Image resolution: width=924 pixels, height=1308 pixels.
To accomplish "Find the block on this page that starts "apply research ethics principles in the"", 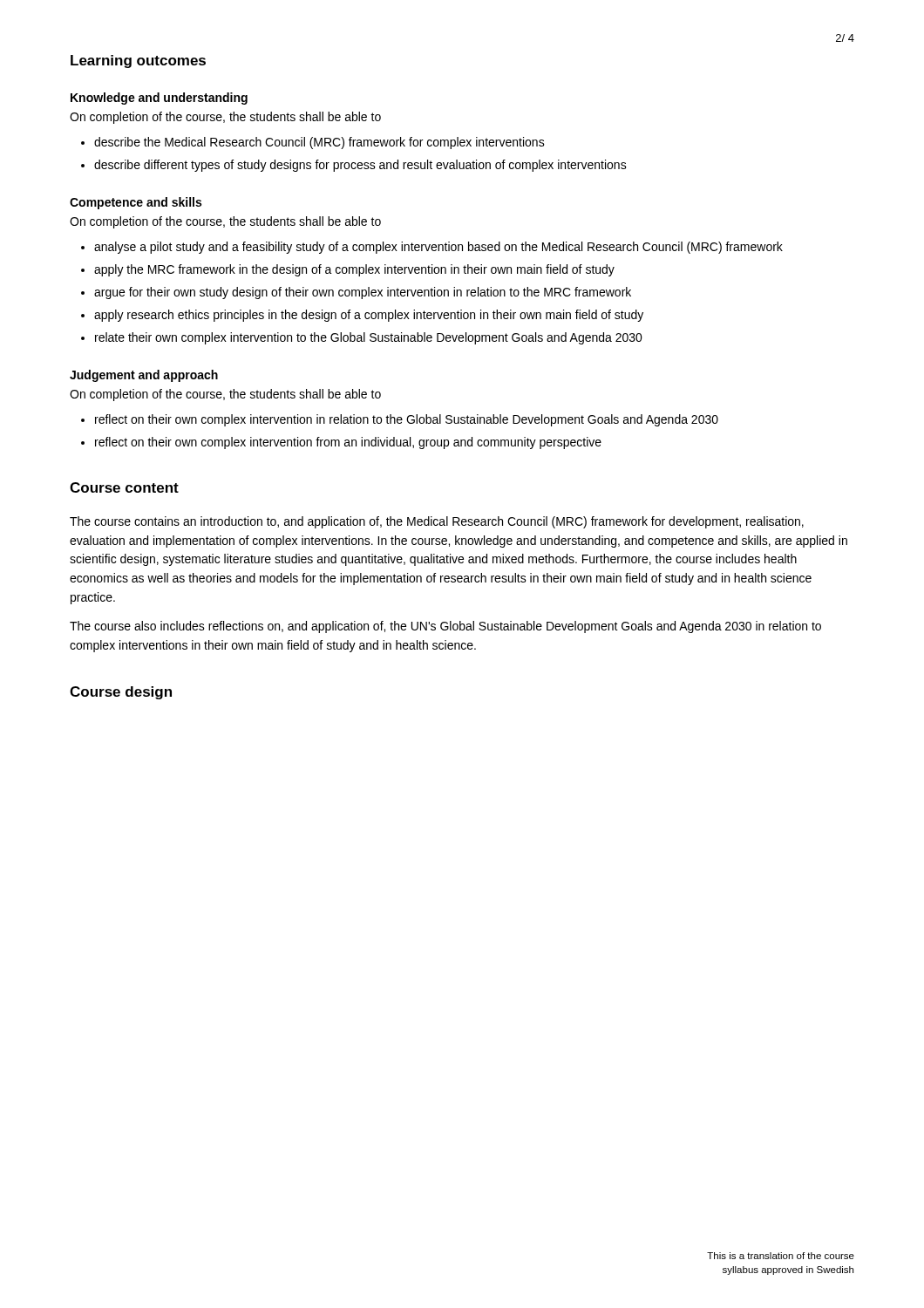I will pos(369,315).
